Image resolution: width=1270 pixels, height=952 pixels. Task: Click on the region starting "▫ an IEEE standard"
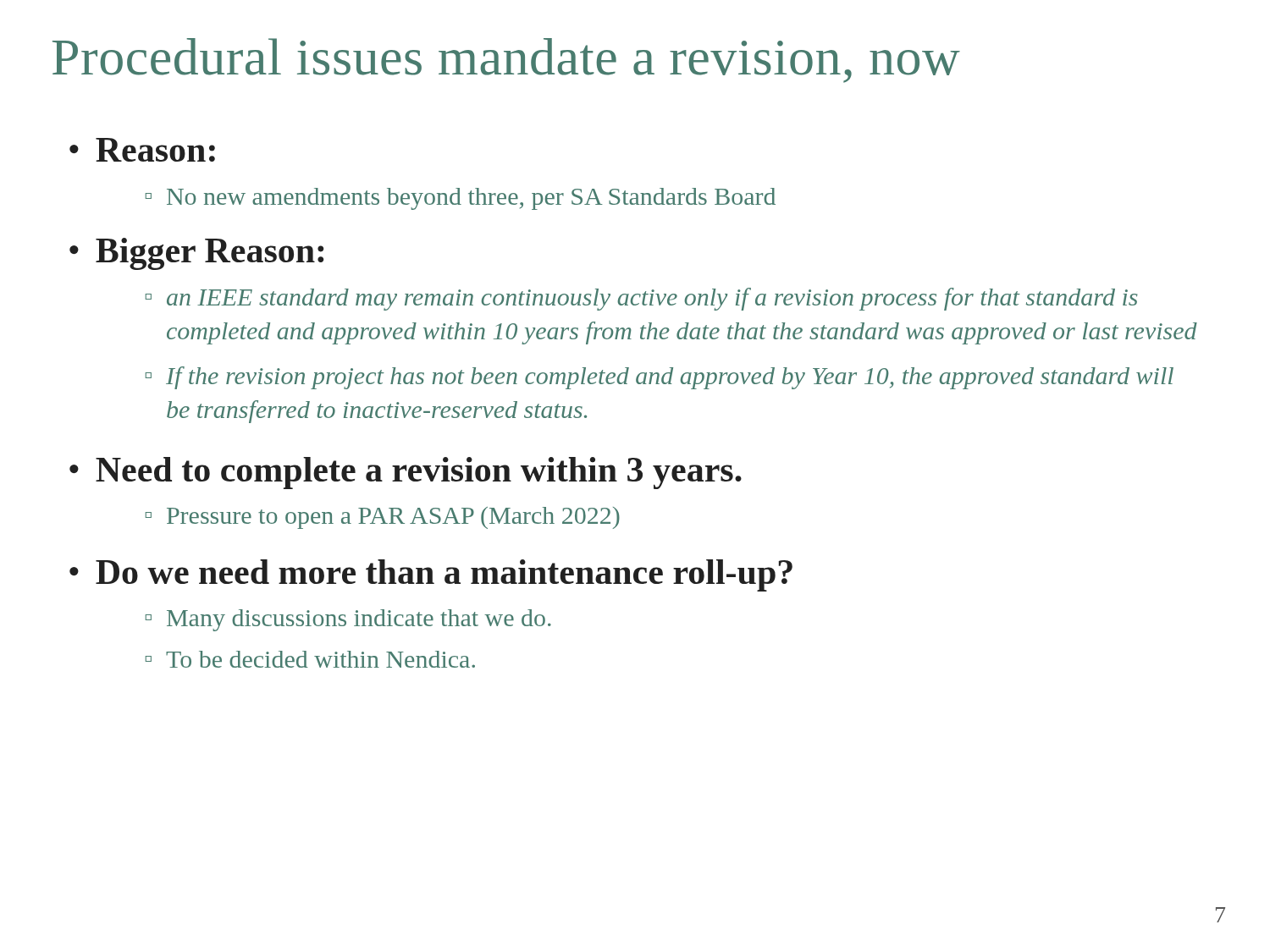673,314
